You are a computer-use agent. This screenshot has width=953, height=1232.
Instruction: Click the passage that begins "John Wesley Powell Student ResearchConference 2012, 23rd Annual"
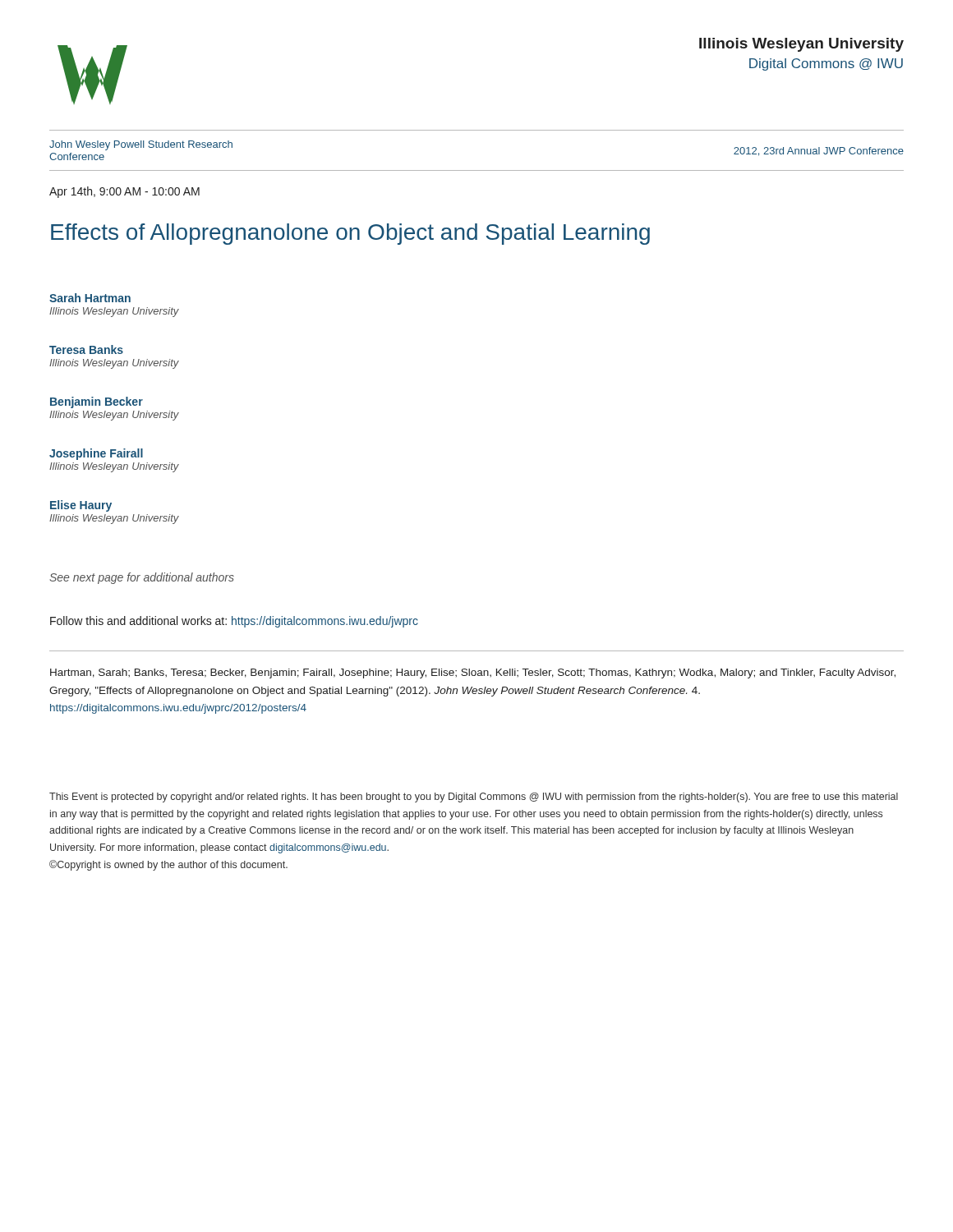point(107,149)
